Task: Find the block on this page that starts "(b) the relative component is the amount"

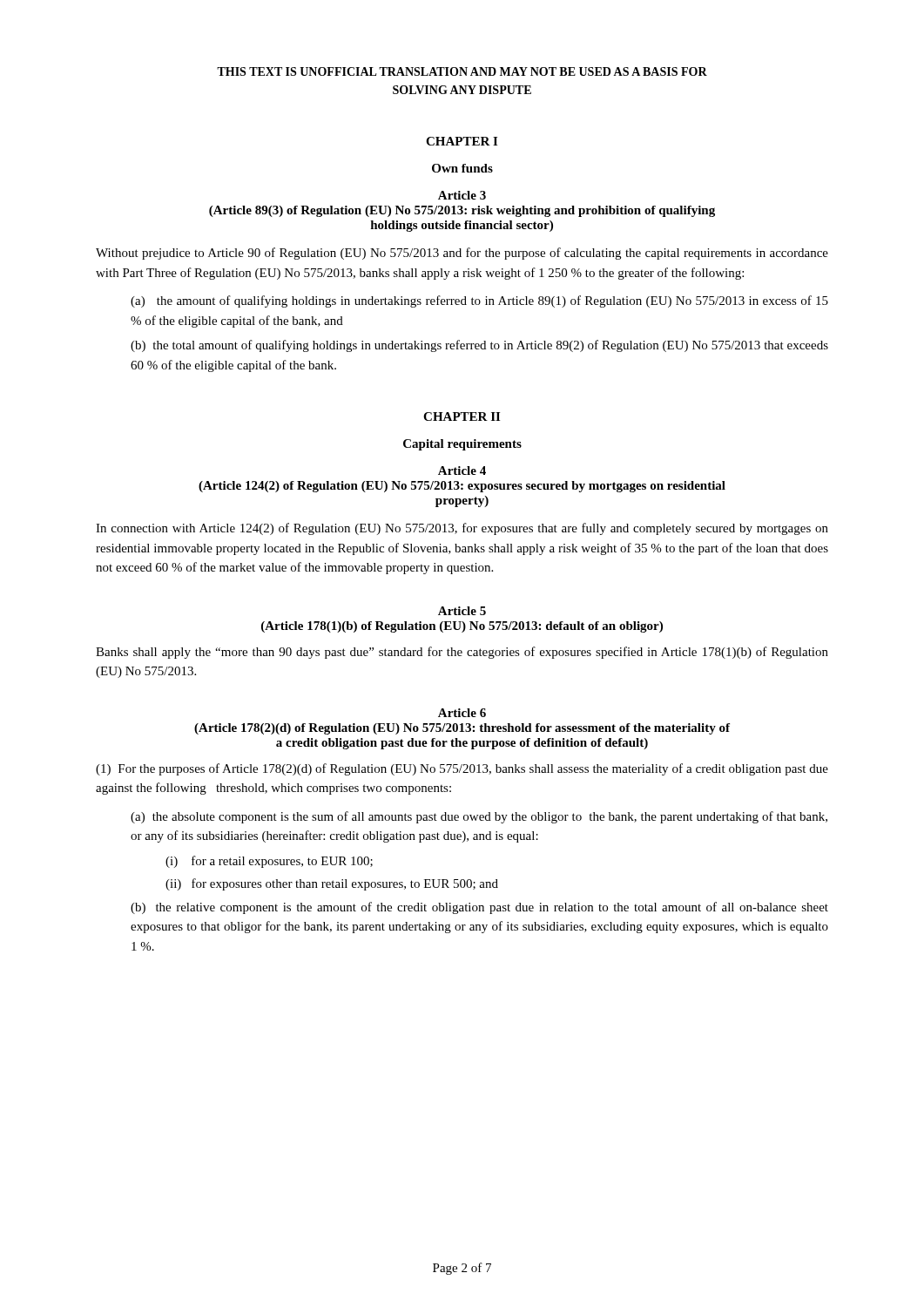Action: tap(479, 926)
